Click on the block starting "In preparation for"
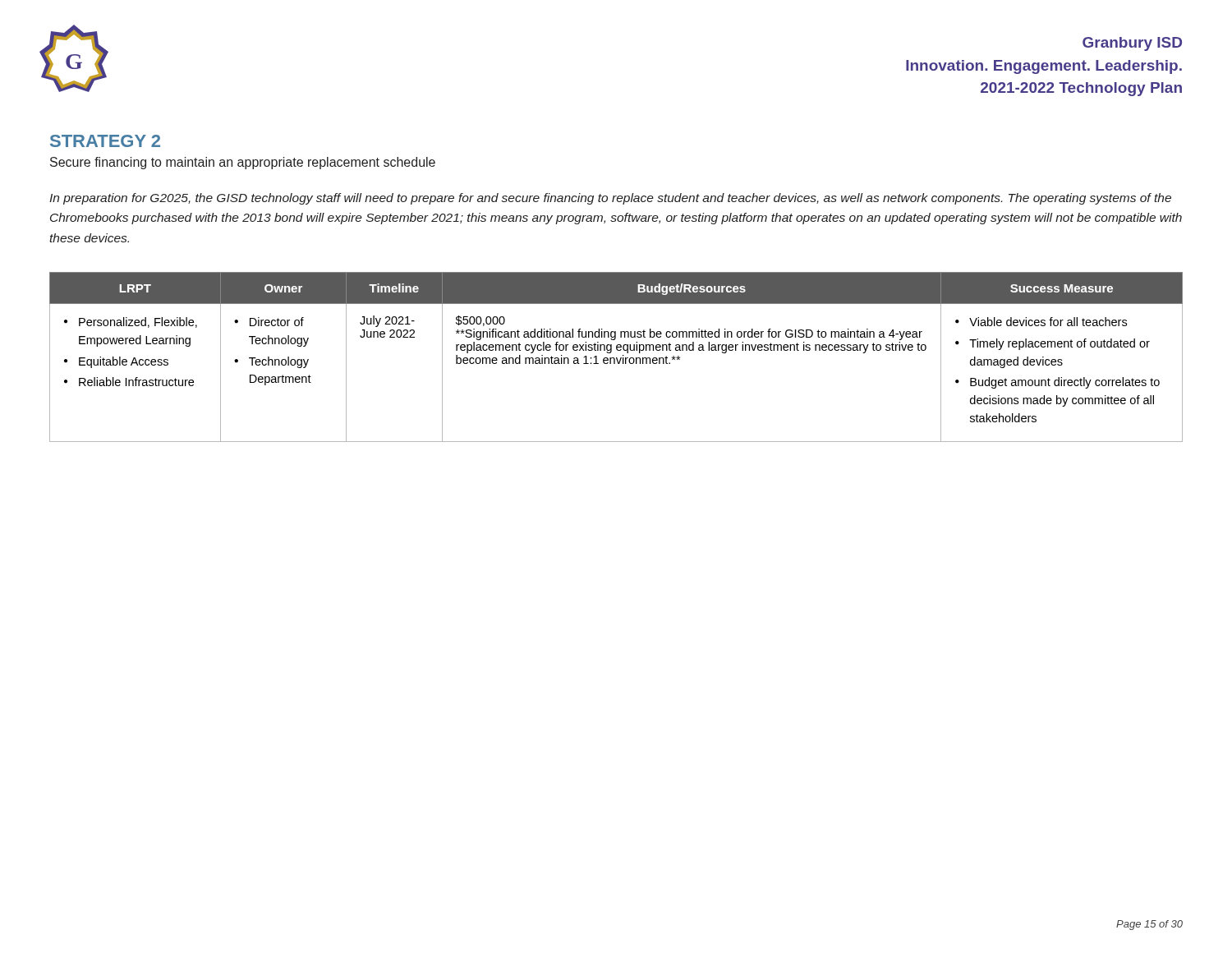 [616, 218]
